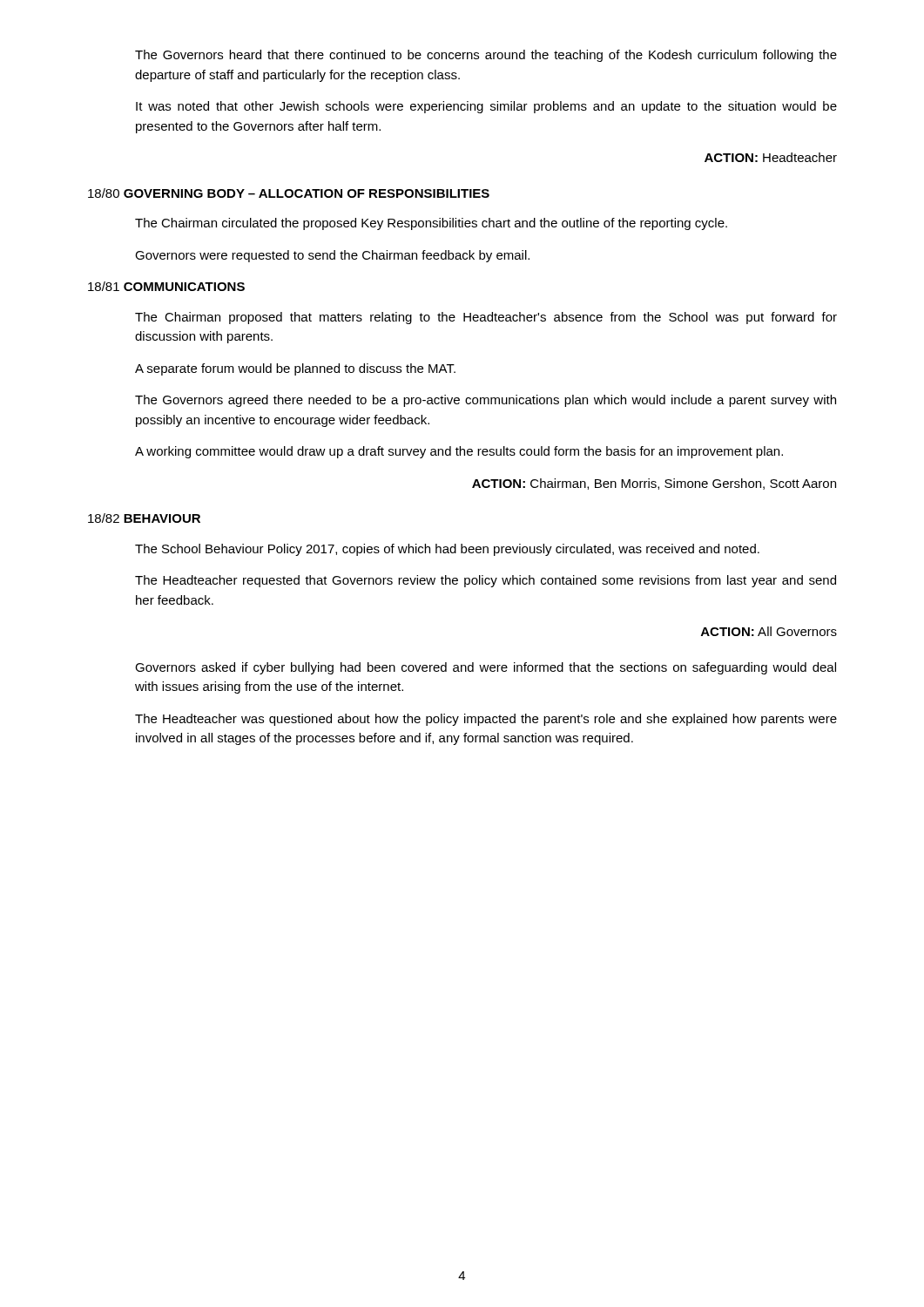
Task: Click on the text starting "A working committee"
Action: [x=460, y=451]
